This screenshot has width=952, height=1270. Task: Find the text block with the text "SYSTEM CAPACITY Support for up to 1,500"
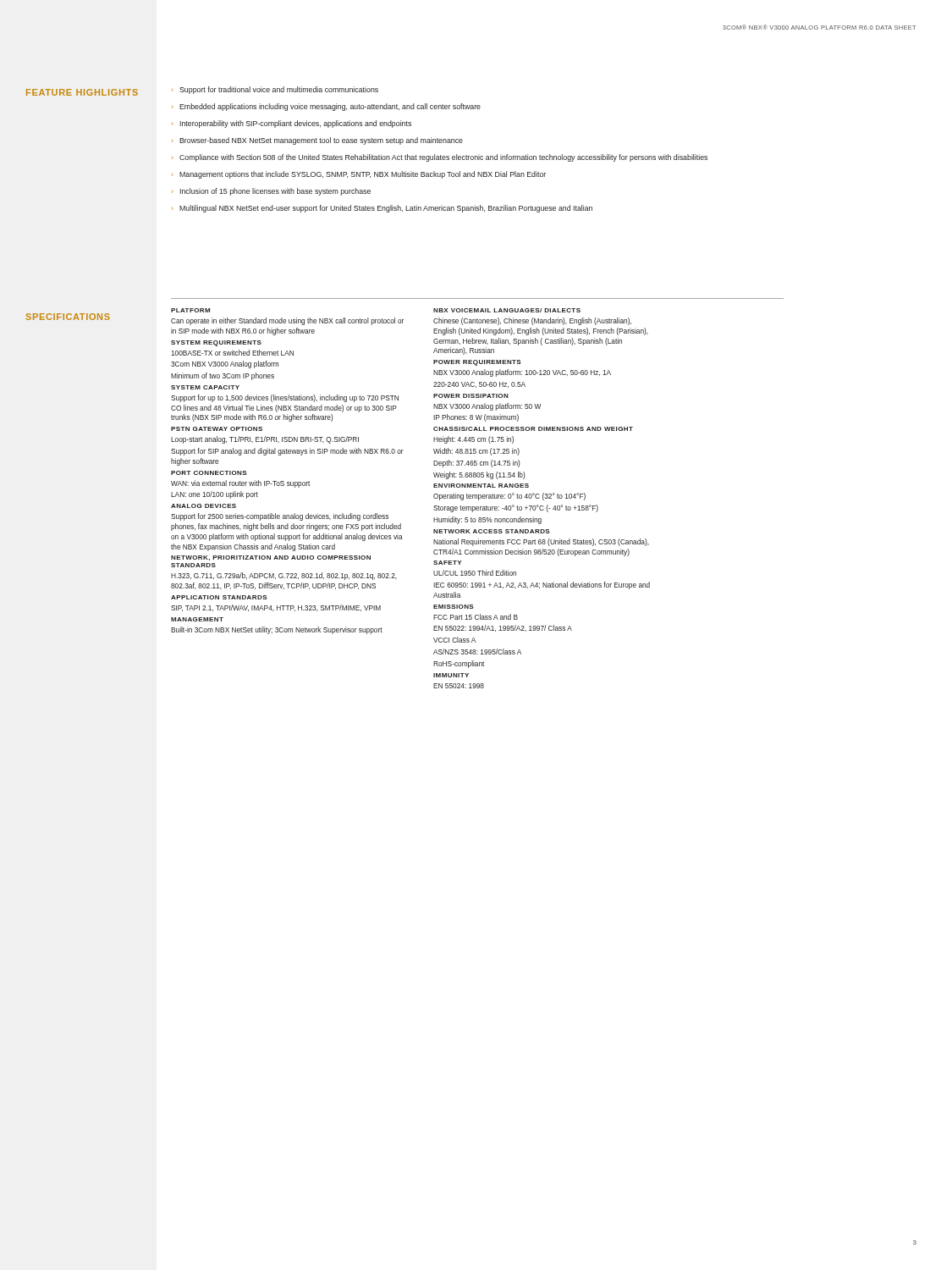[x=289, y=403]
